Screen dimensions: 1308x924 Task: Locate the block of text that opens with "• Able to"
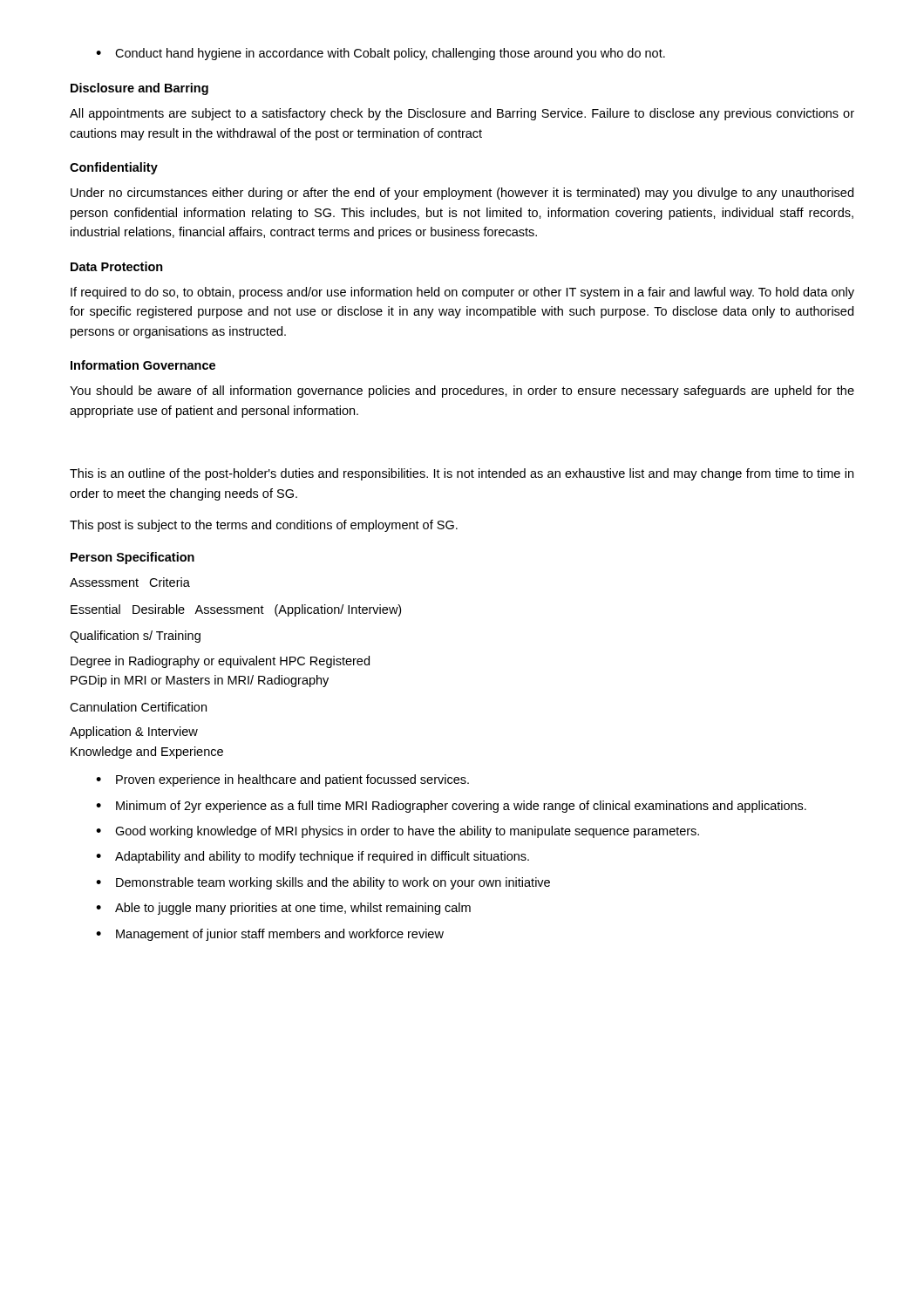475,909
